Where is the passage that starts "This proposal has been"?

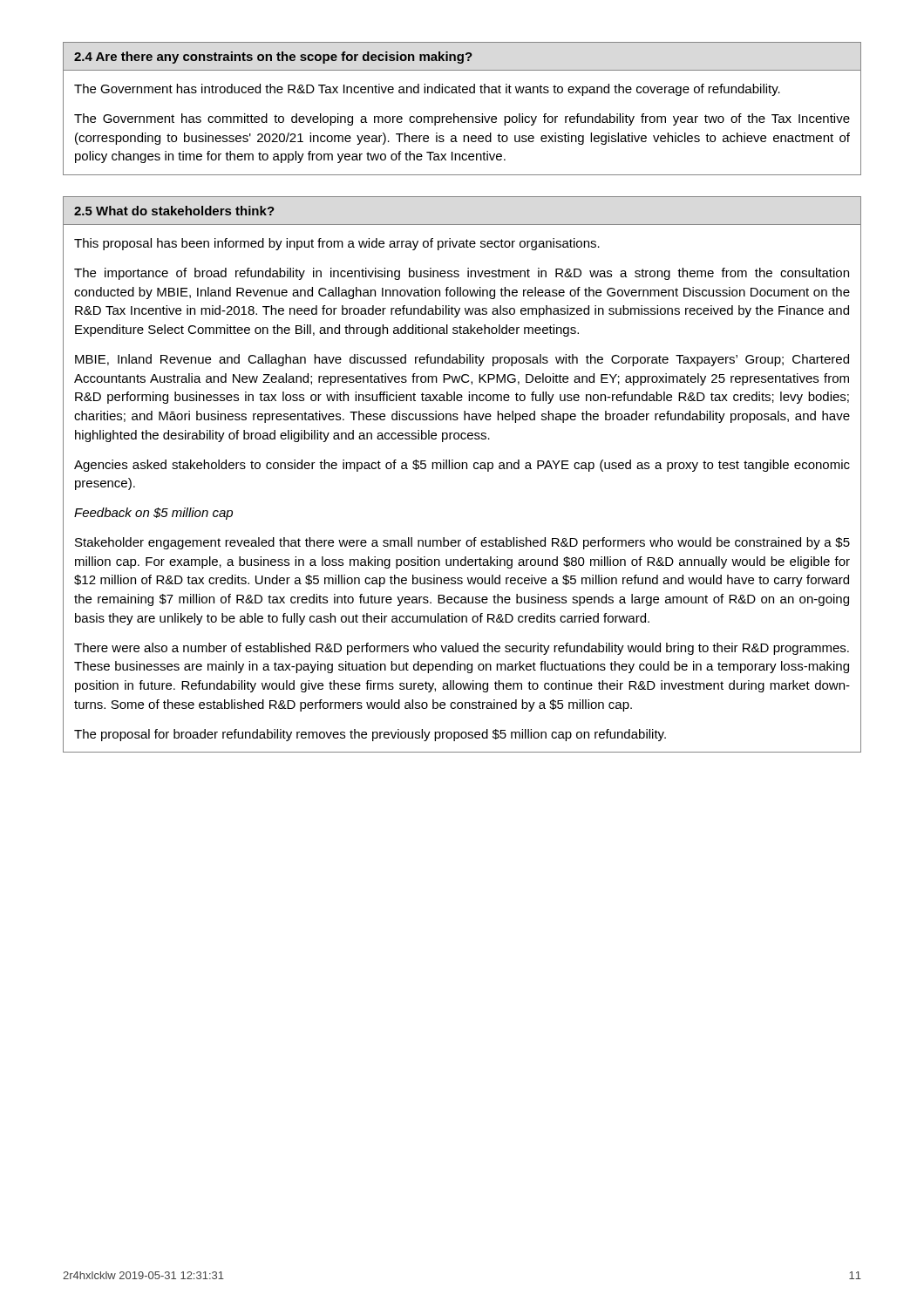tap(337, 243)
